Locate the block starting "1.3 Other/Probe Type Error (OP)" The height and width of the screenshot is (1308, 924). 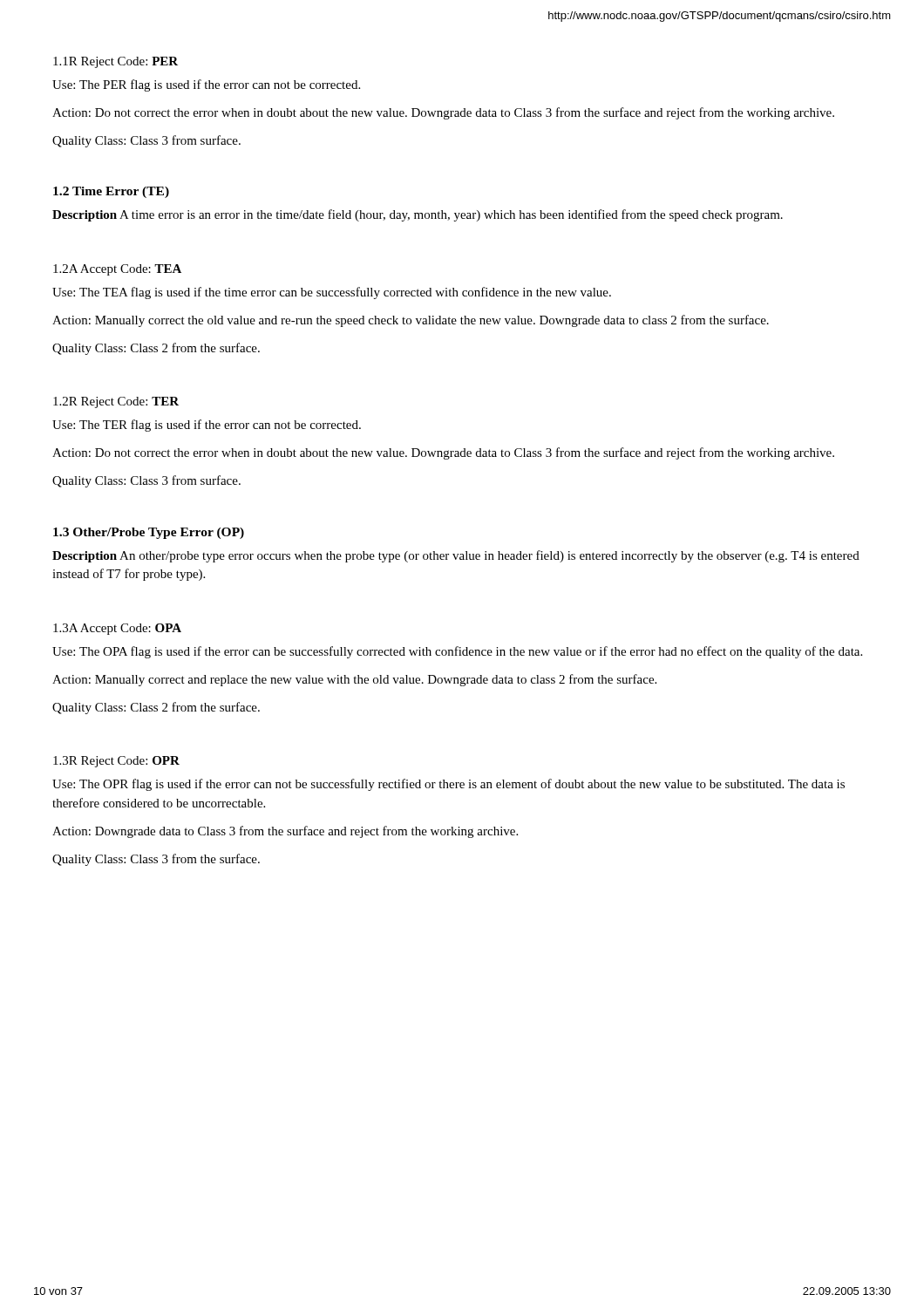point(148,531)
